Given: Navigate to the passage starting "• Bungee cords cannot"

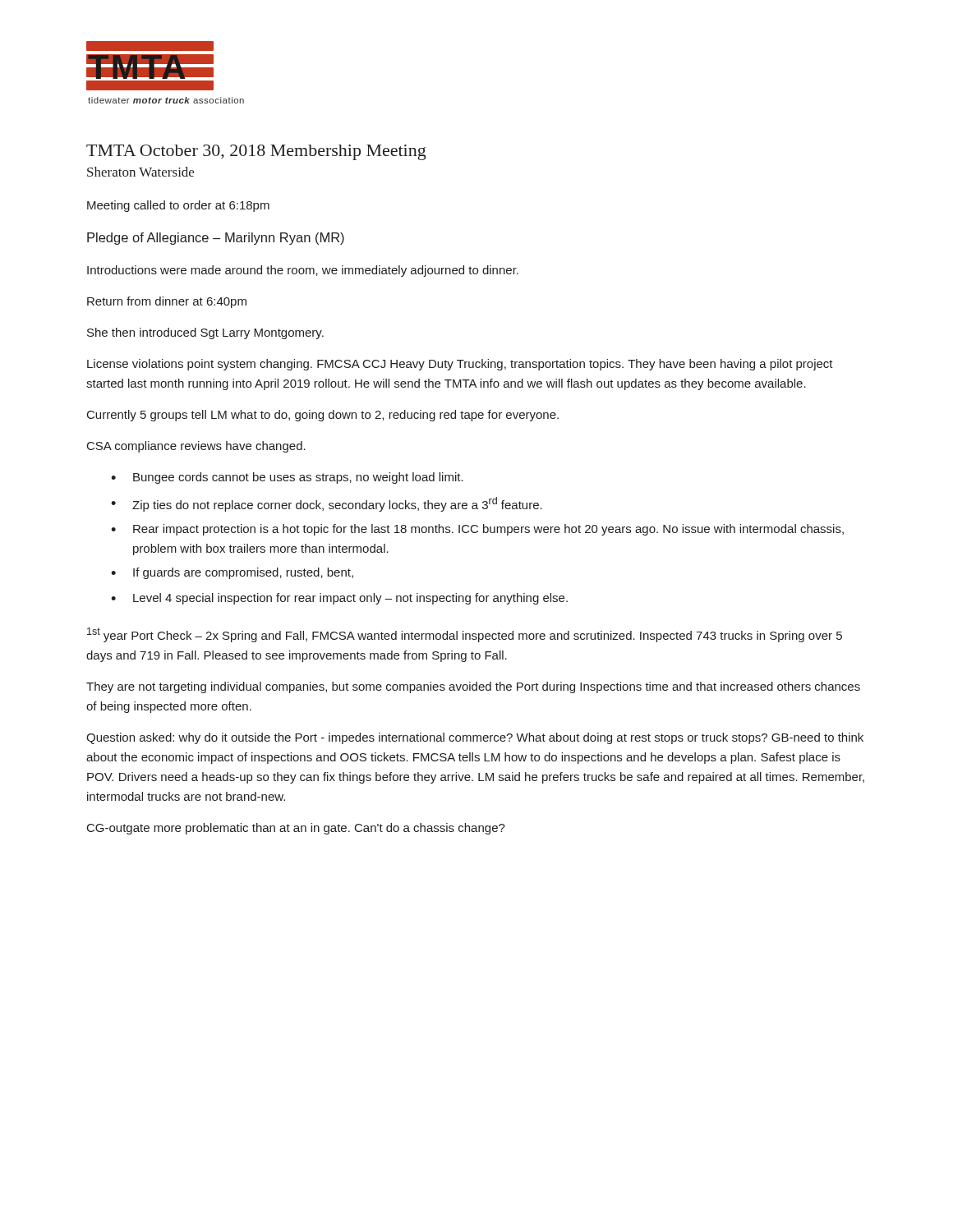Looking at the screenshot, I should click(x=287, y=478).
